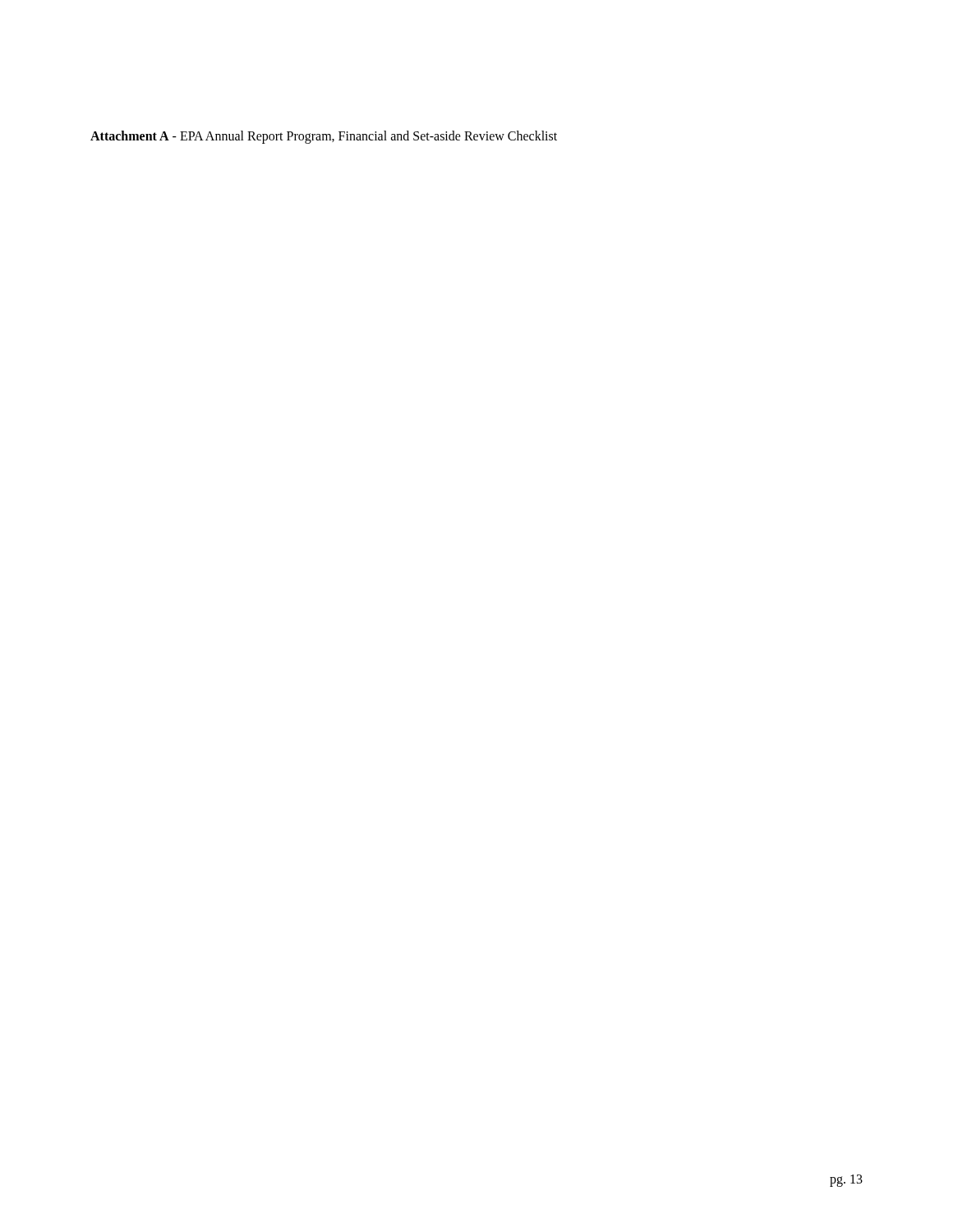The image size is (953, 1232).
Task: Navigate to the block starting "Attachment A - EPA Annual Report"
Action: click(x=324, y=136)
